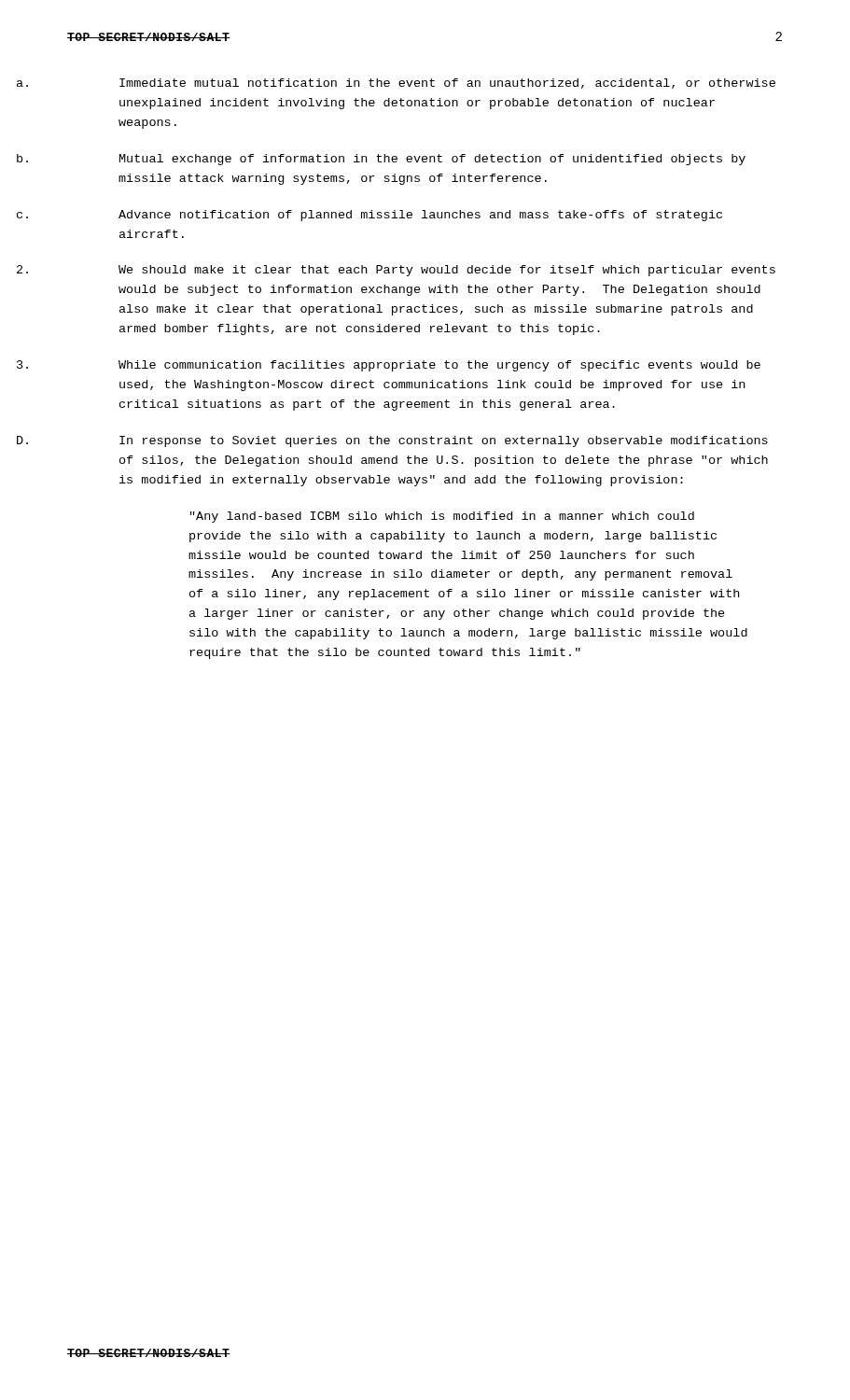Screen dimensions: 1400x850
Task: Find the passage starting ""Any land-based ICBM"
Action: (x=468, y=585)
